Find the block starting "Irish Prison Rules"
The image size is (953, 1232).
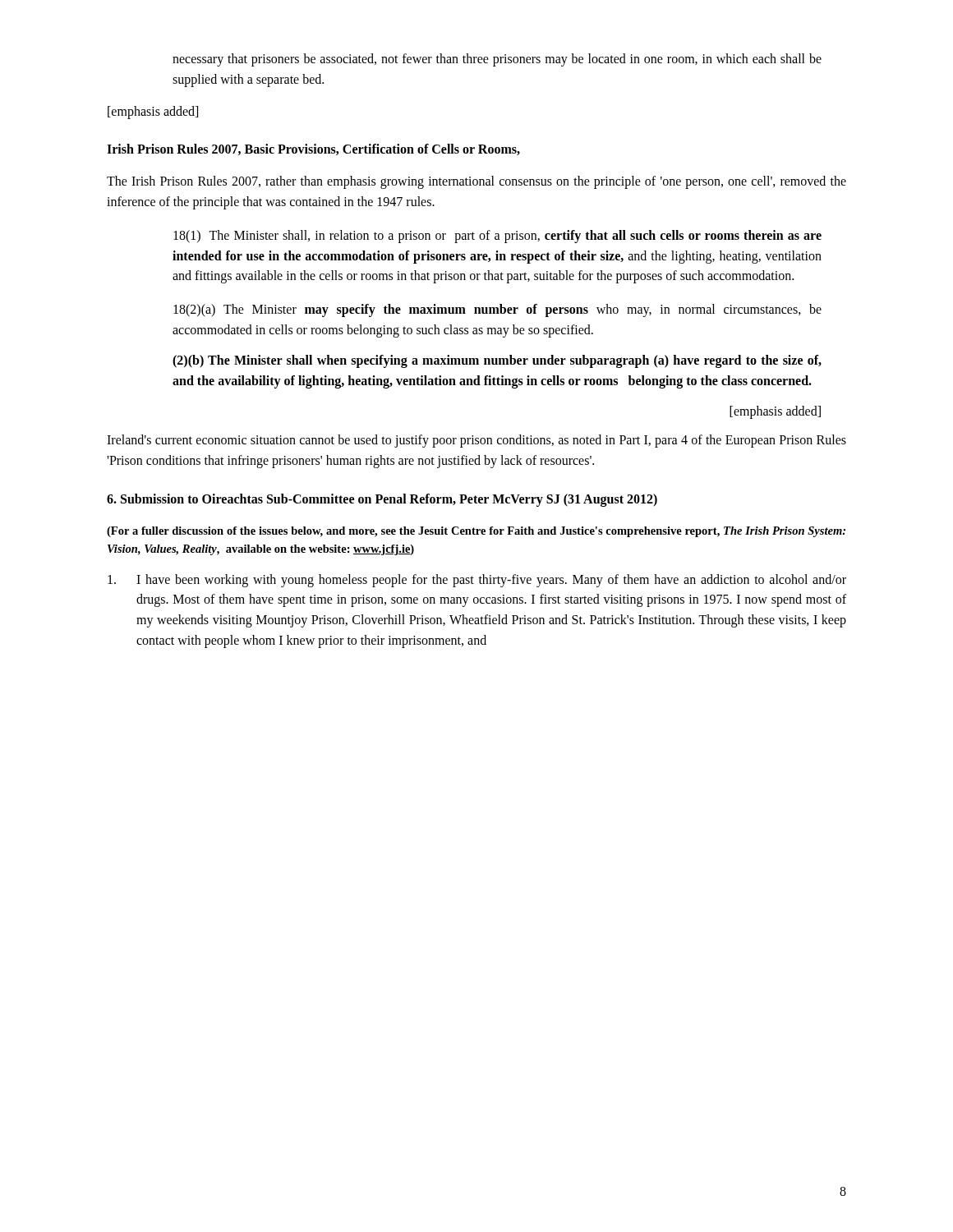(x=313, y=149)
